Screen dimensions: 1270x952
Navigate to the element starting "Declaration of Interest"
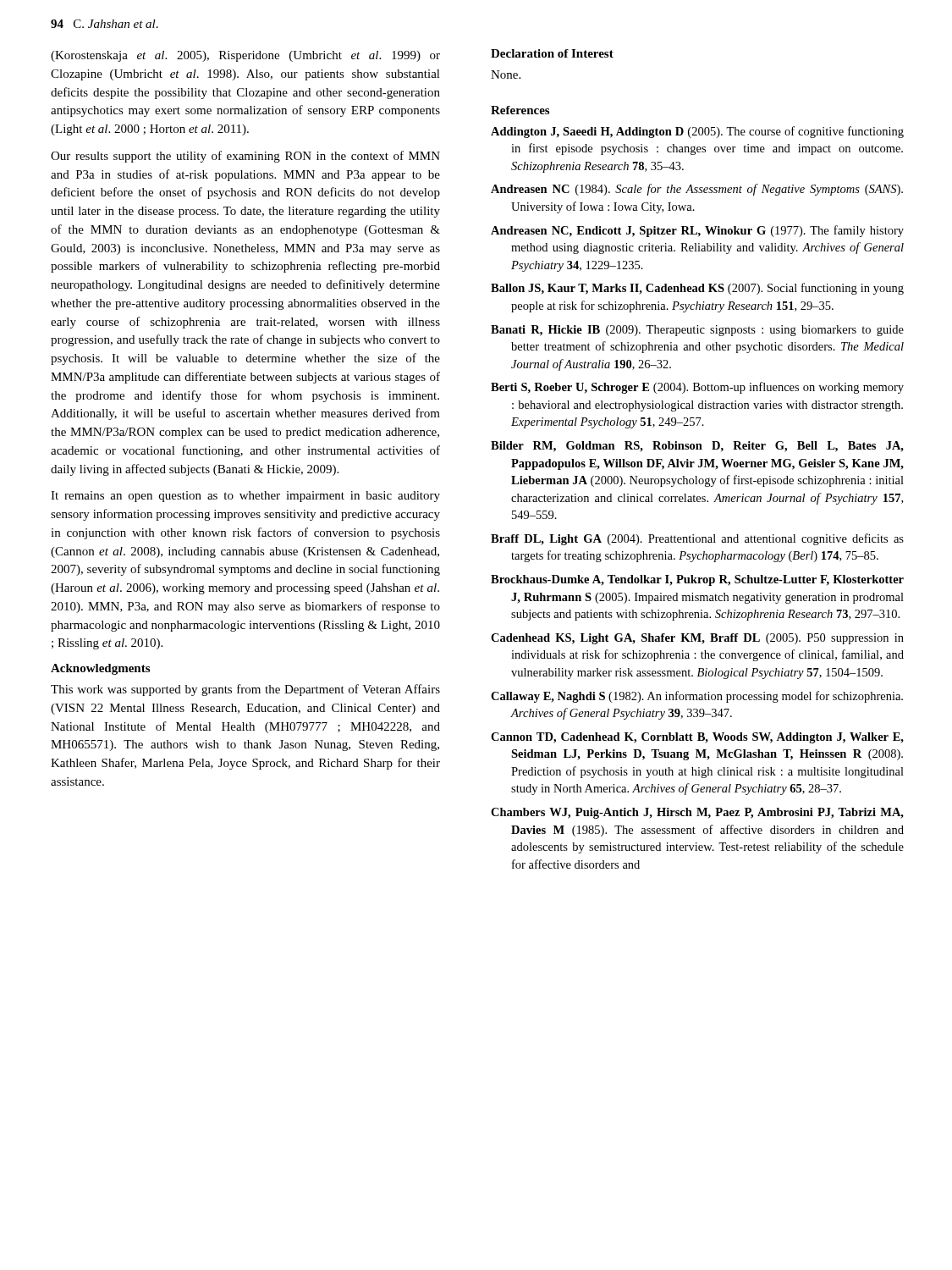(x=552, y=53)
